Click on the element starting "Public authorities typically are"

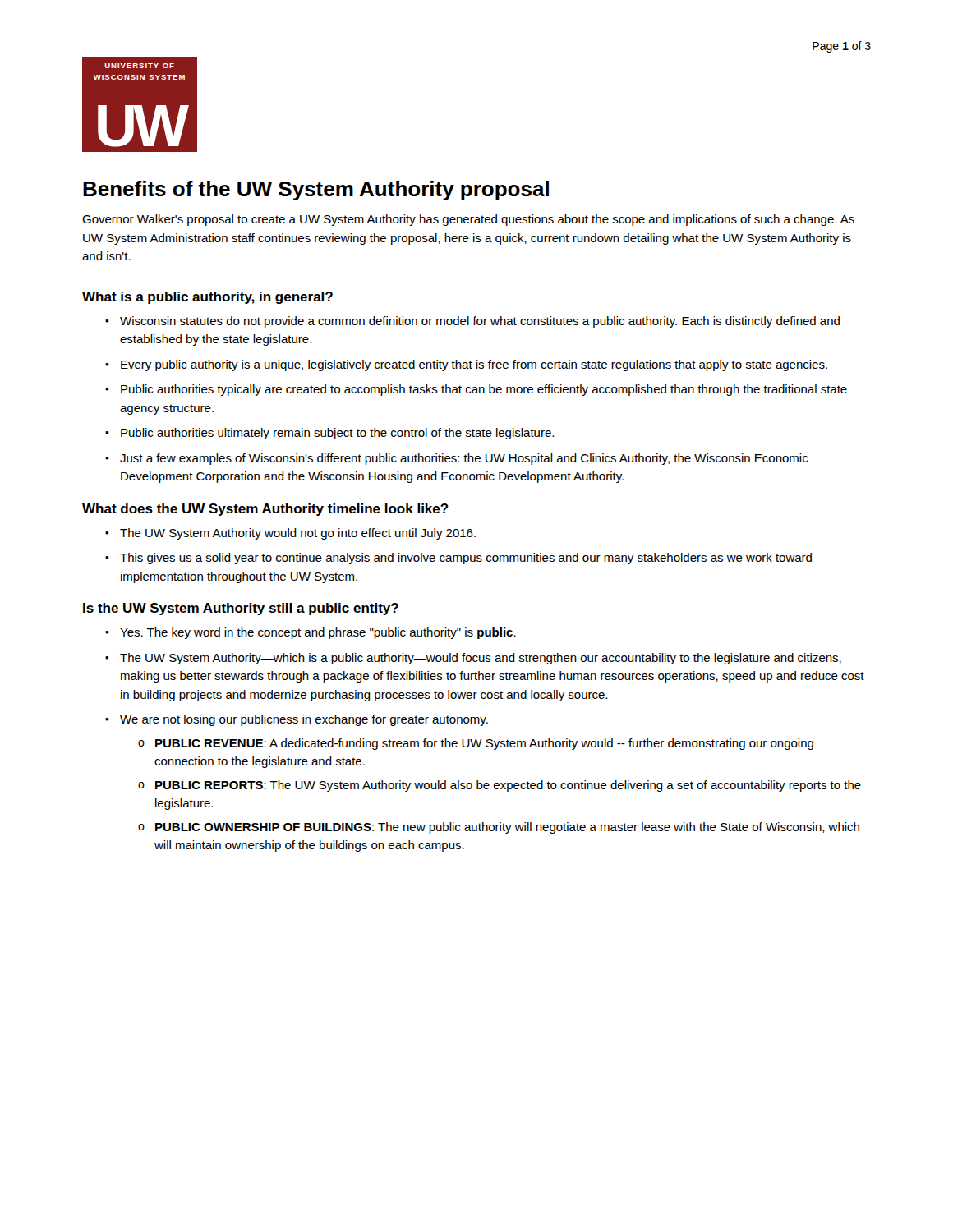coord(484,398)
